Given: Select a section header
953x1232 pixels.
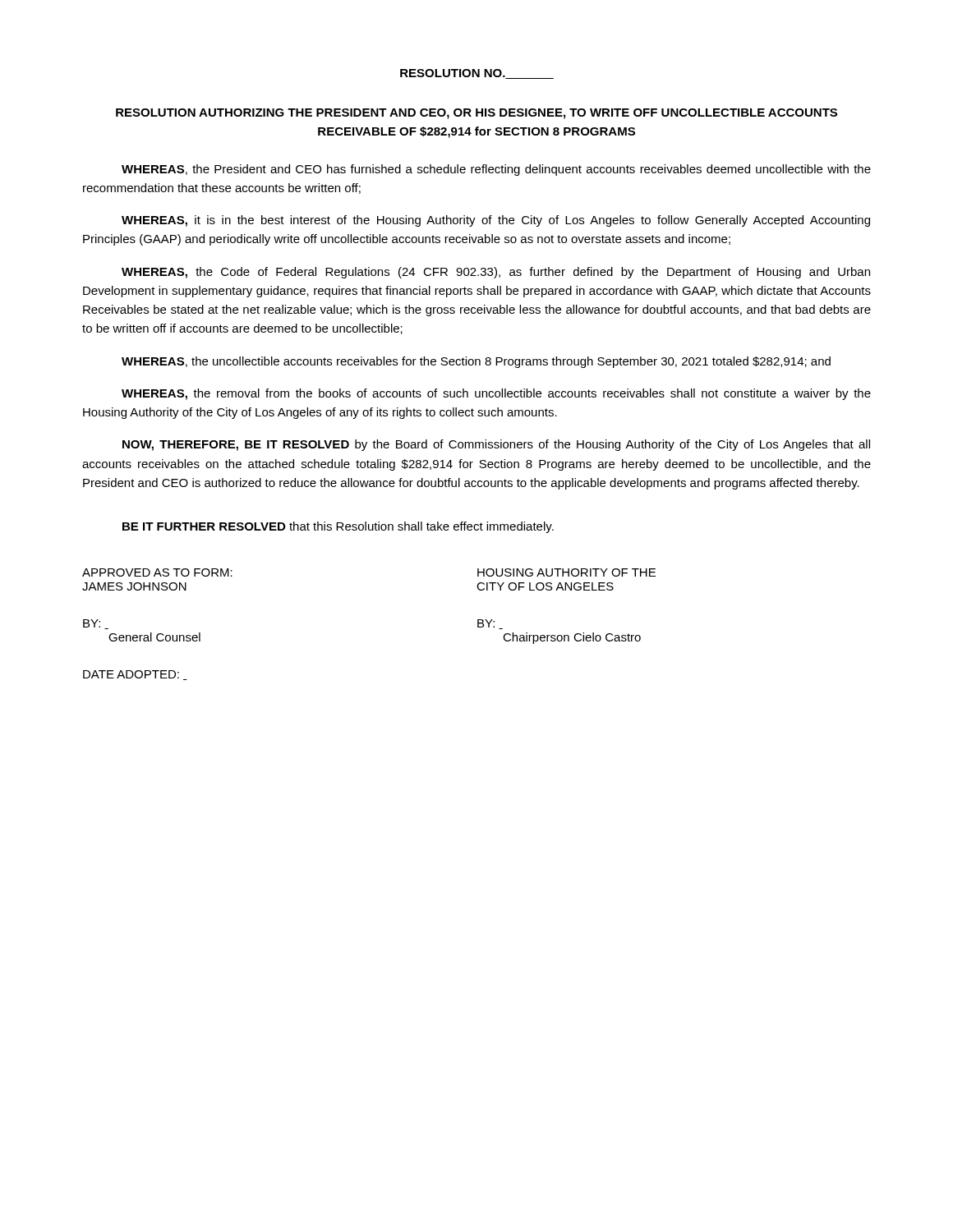Looking at the screenshot, I should tap(476, 122).
